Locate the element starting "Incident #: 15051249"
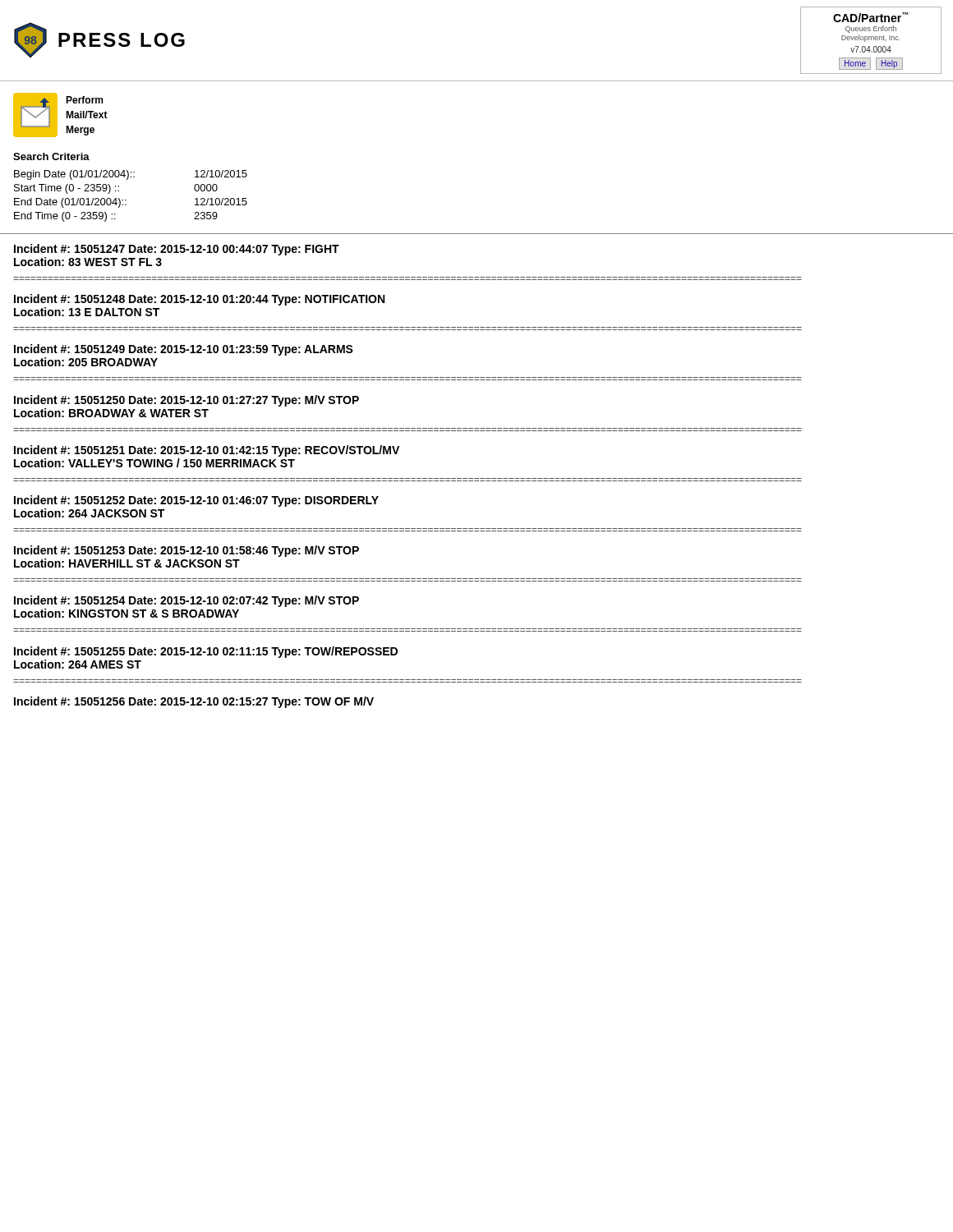Image resolution: width=953 pixels, height=1232 pixels. (184, 350)
